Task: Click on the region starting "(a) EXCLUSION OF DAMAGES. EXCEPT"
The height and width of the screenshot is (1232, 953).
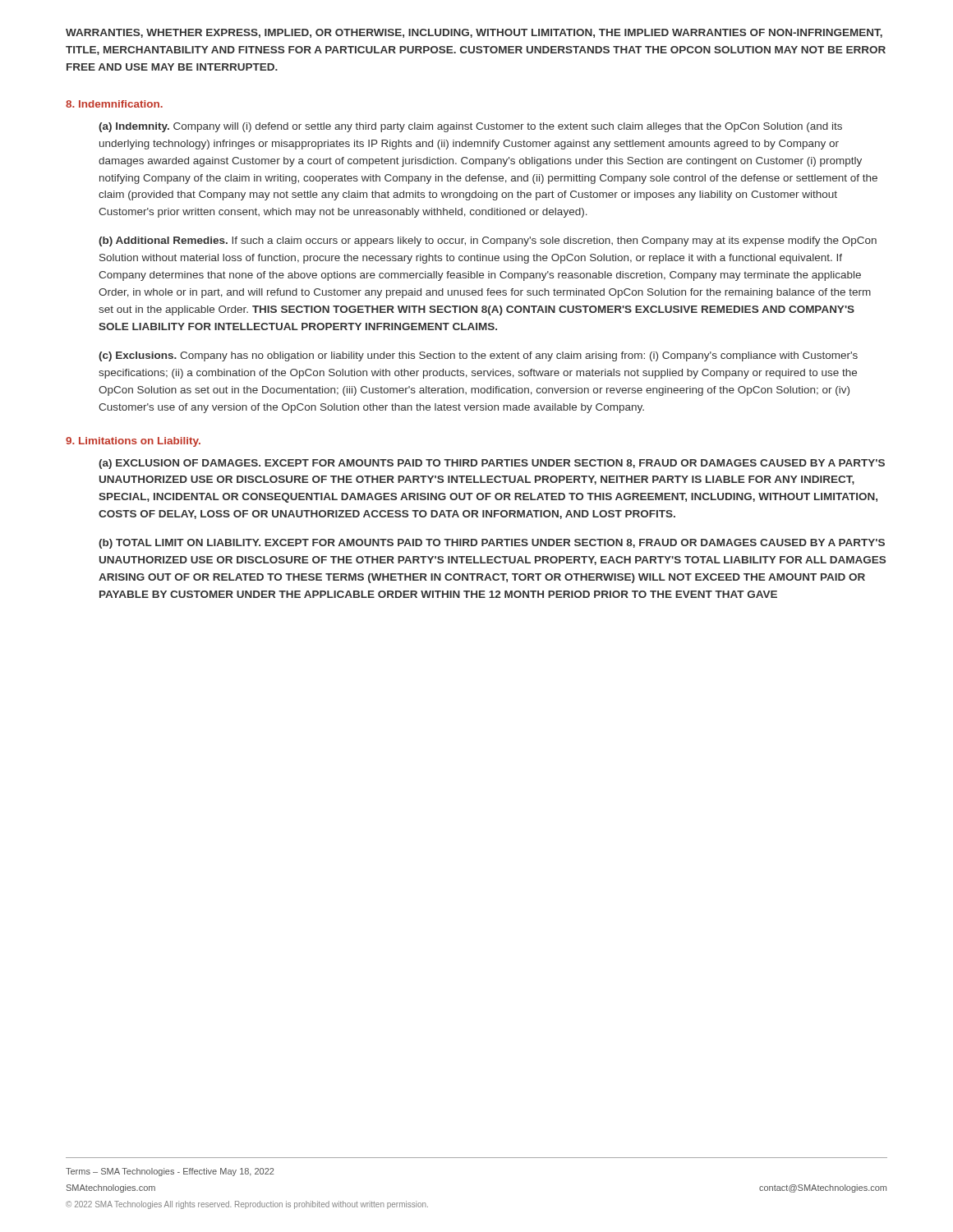Action: [492, 488]
